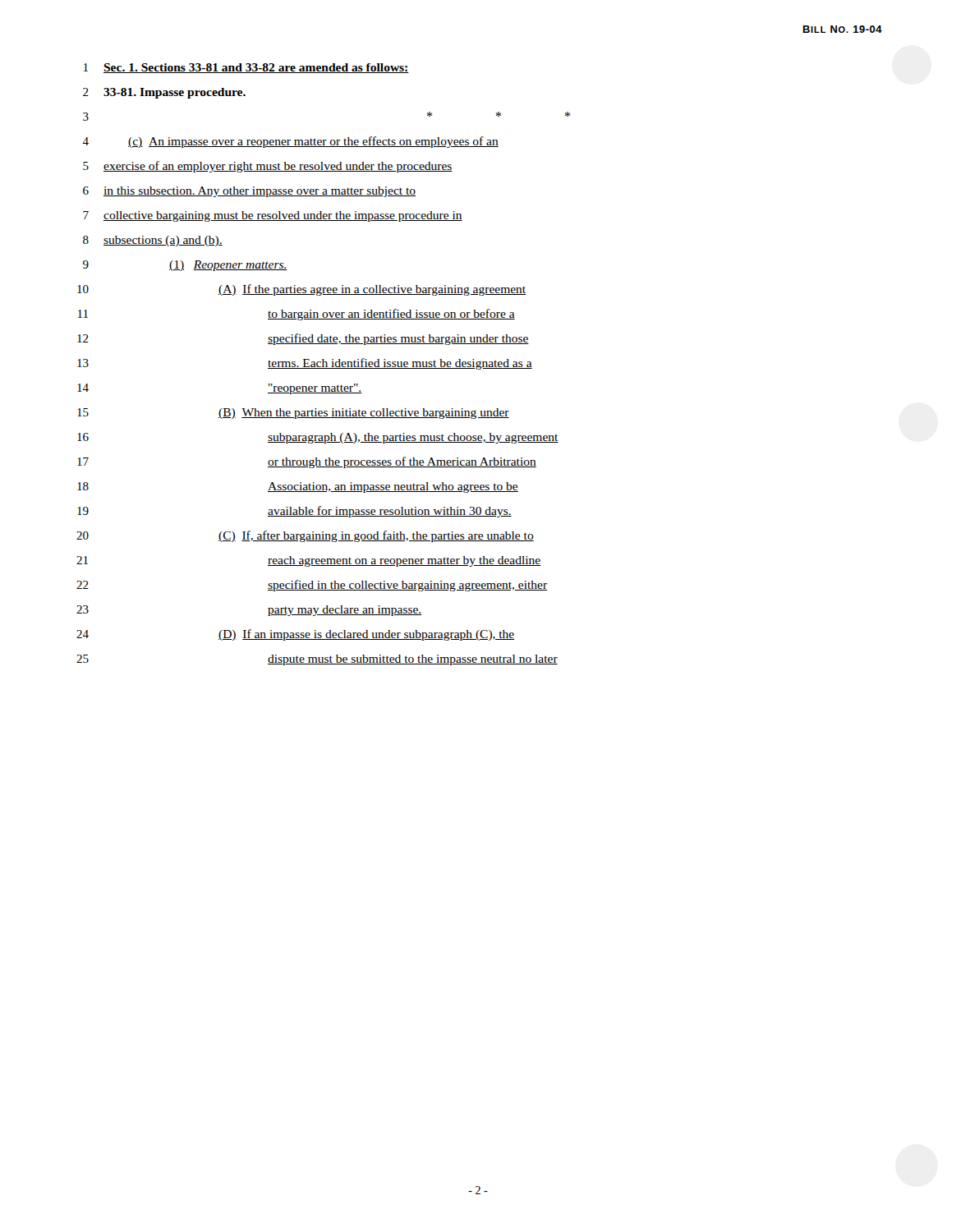Find the block on this page that starts "15 (B) When"

click(x=478, y=464)
